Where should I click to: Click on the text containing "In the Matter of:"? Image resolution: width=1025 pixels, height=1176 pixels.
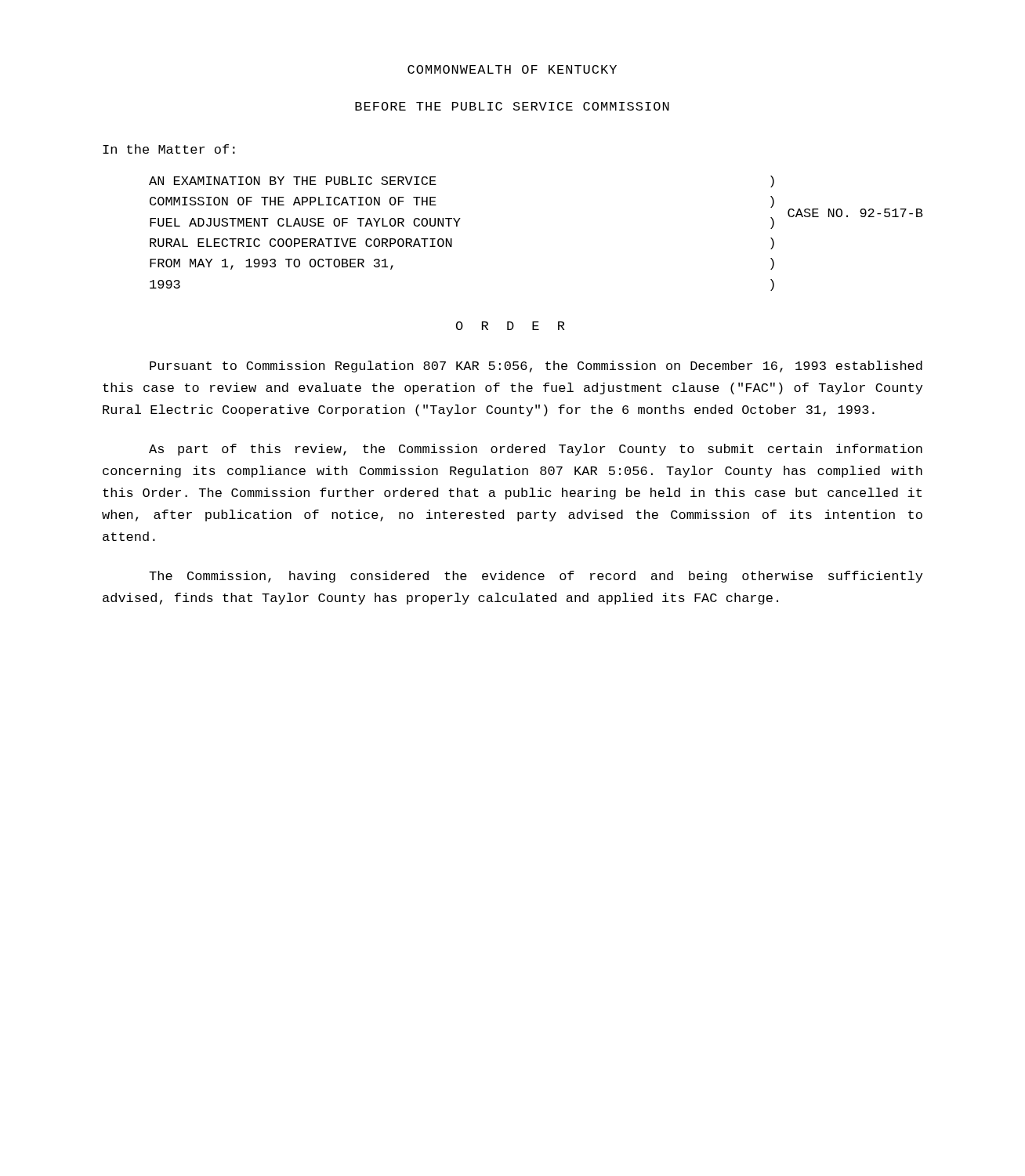170,150
